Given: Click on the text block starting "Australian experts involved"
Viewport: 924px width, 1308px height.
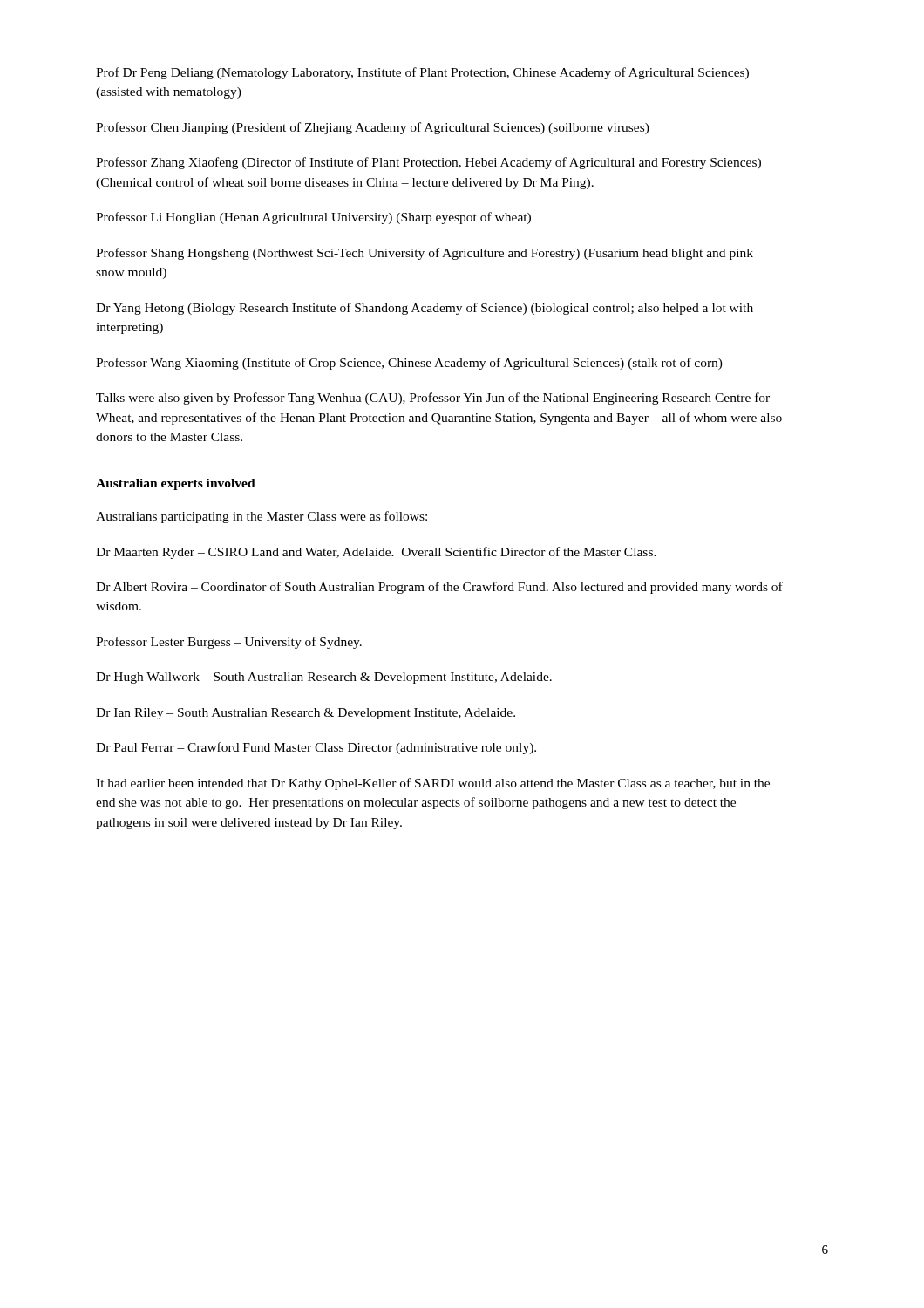Looking at the screenshot, I should [175, 482].
